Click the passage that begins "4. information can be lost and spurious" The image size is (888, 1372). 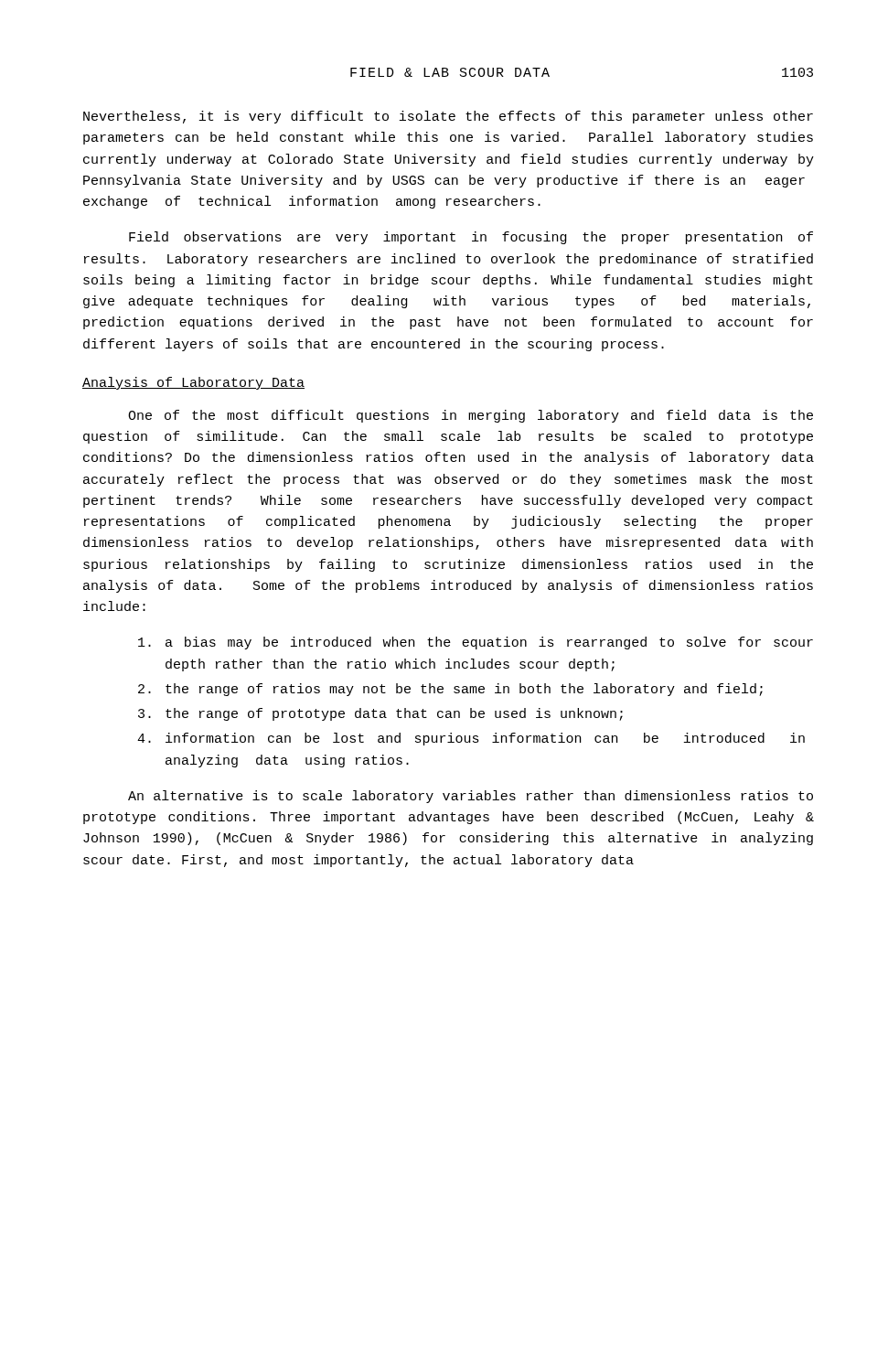pos(476,750)
